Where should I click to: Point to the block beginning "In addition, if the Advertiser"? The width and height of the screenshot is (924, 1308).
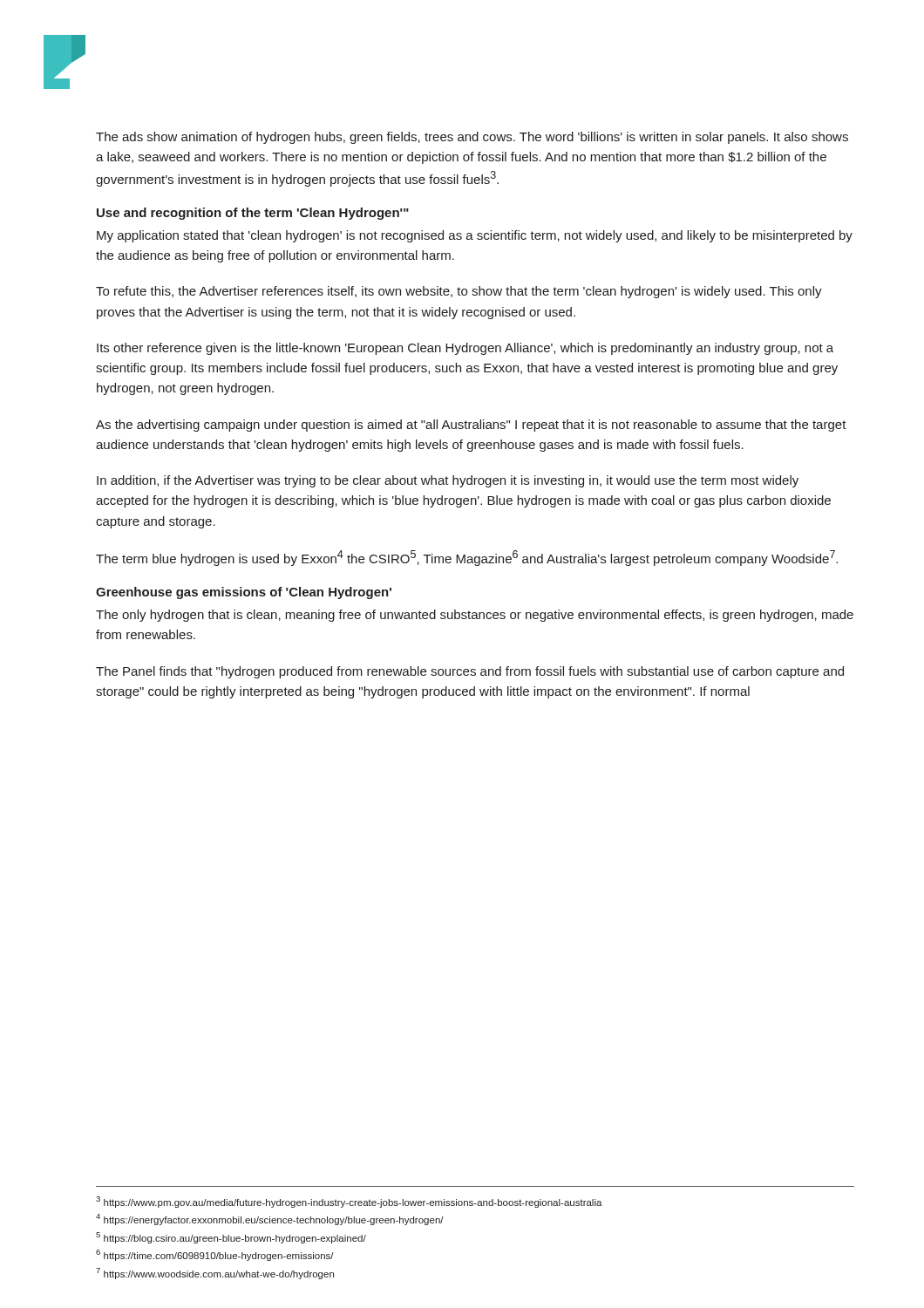(464, 500)
